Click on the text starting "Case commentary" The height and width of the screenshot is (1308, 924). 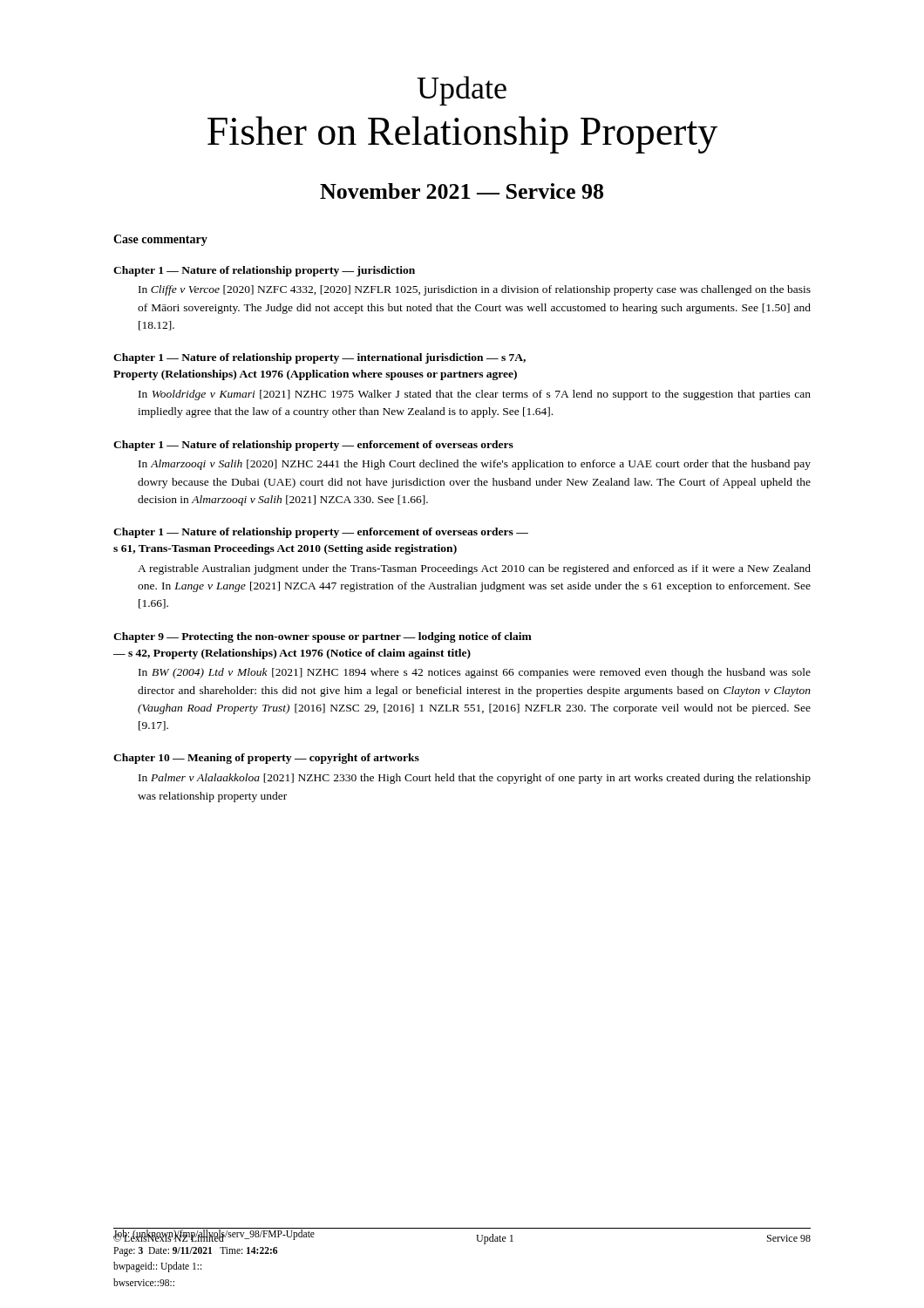coord(160,239)
